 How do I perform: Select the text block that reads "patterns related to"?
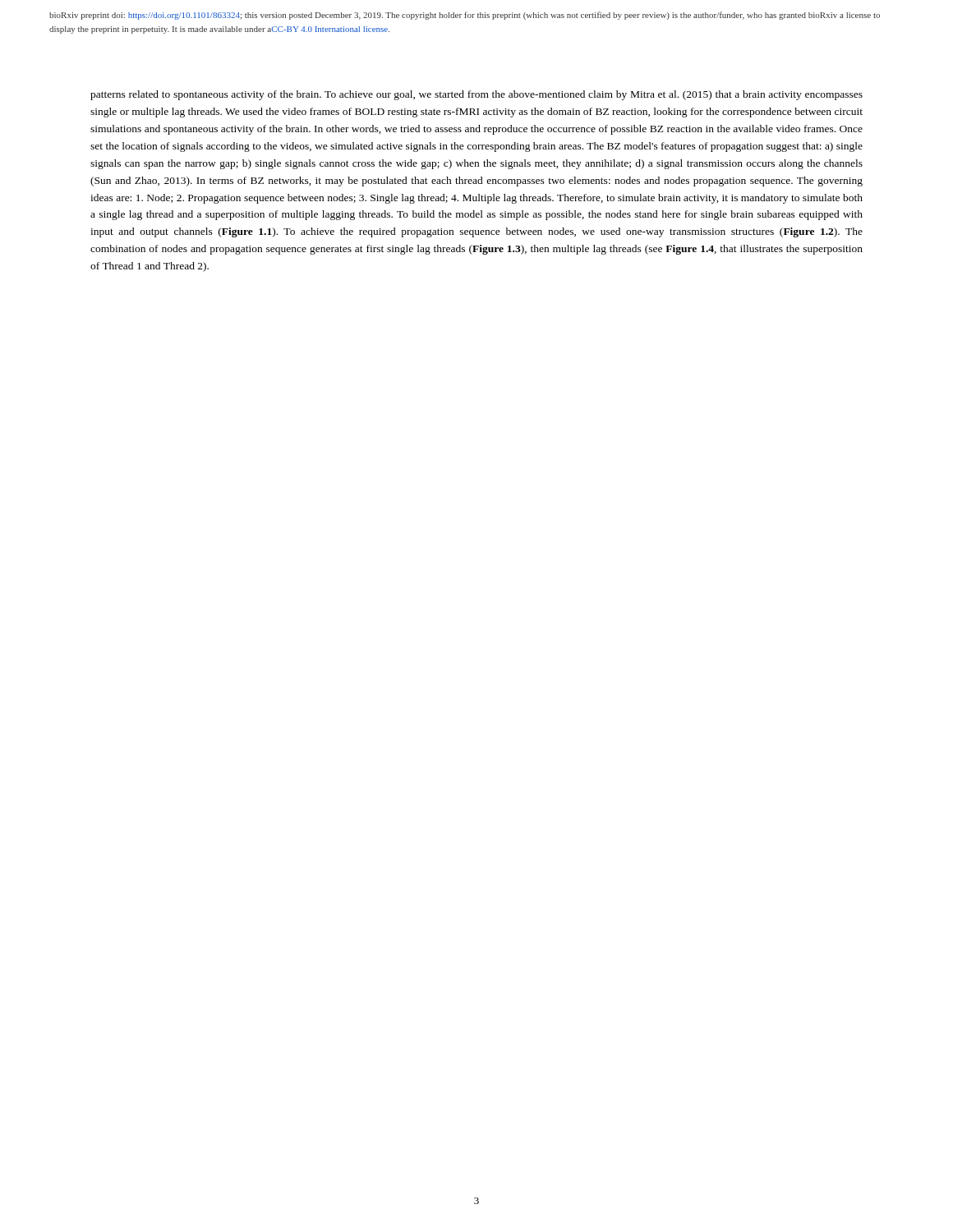point(476,180)
